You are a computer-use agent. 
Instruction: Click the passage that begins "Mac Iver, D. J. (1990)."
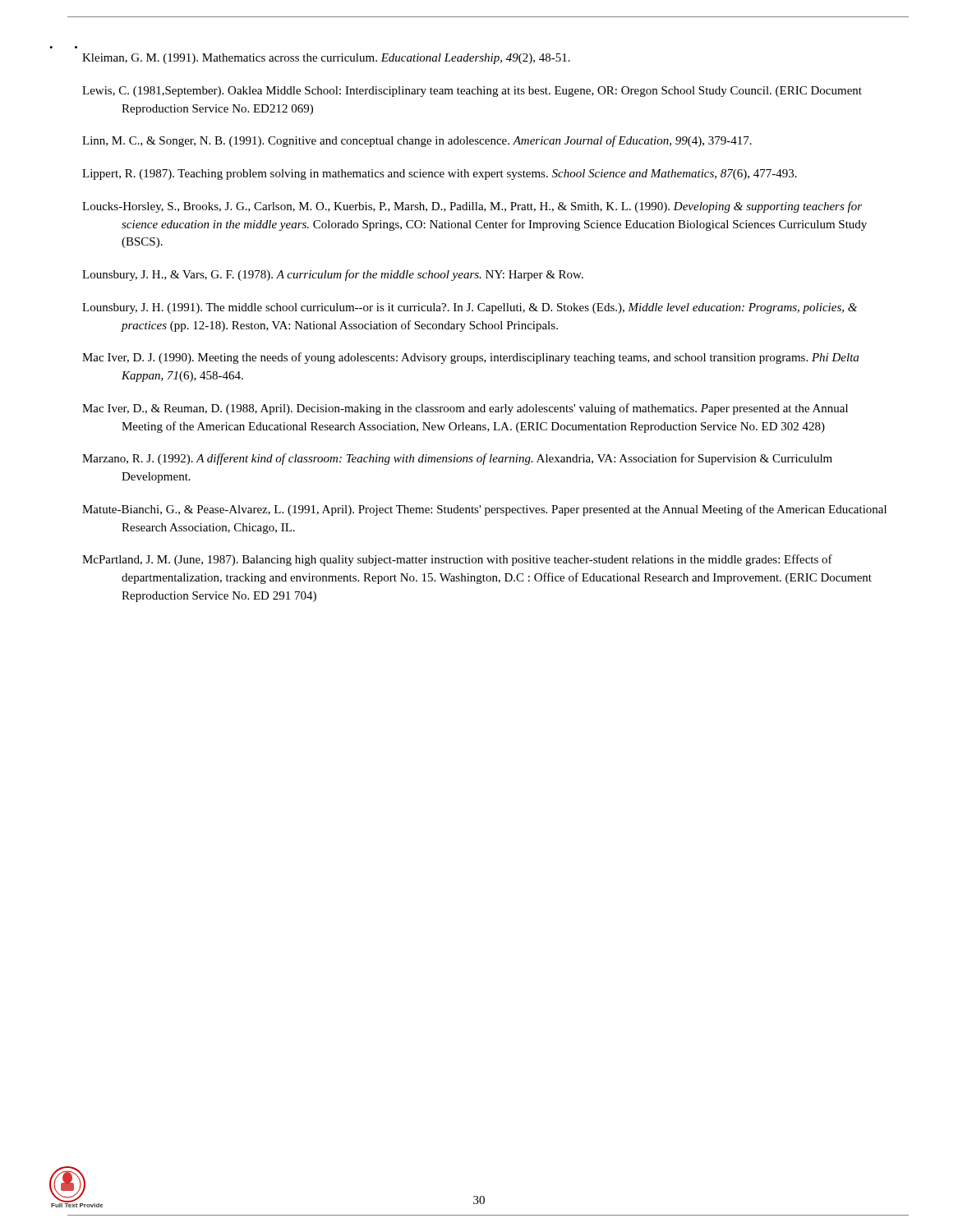[x=471, y=366]
